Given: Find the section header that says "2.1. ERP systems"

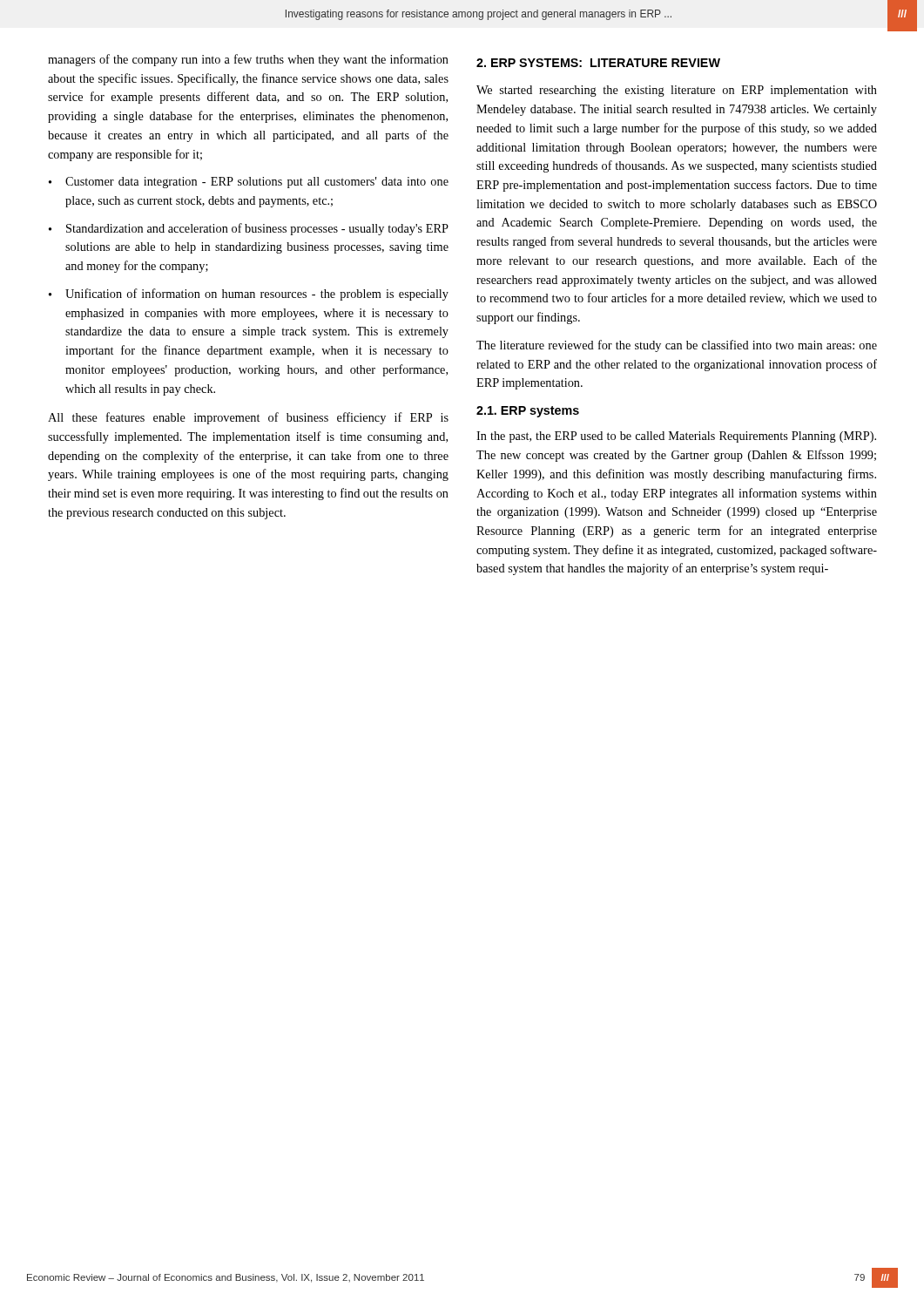Looking at the screenshot, I should click(528, 410).
